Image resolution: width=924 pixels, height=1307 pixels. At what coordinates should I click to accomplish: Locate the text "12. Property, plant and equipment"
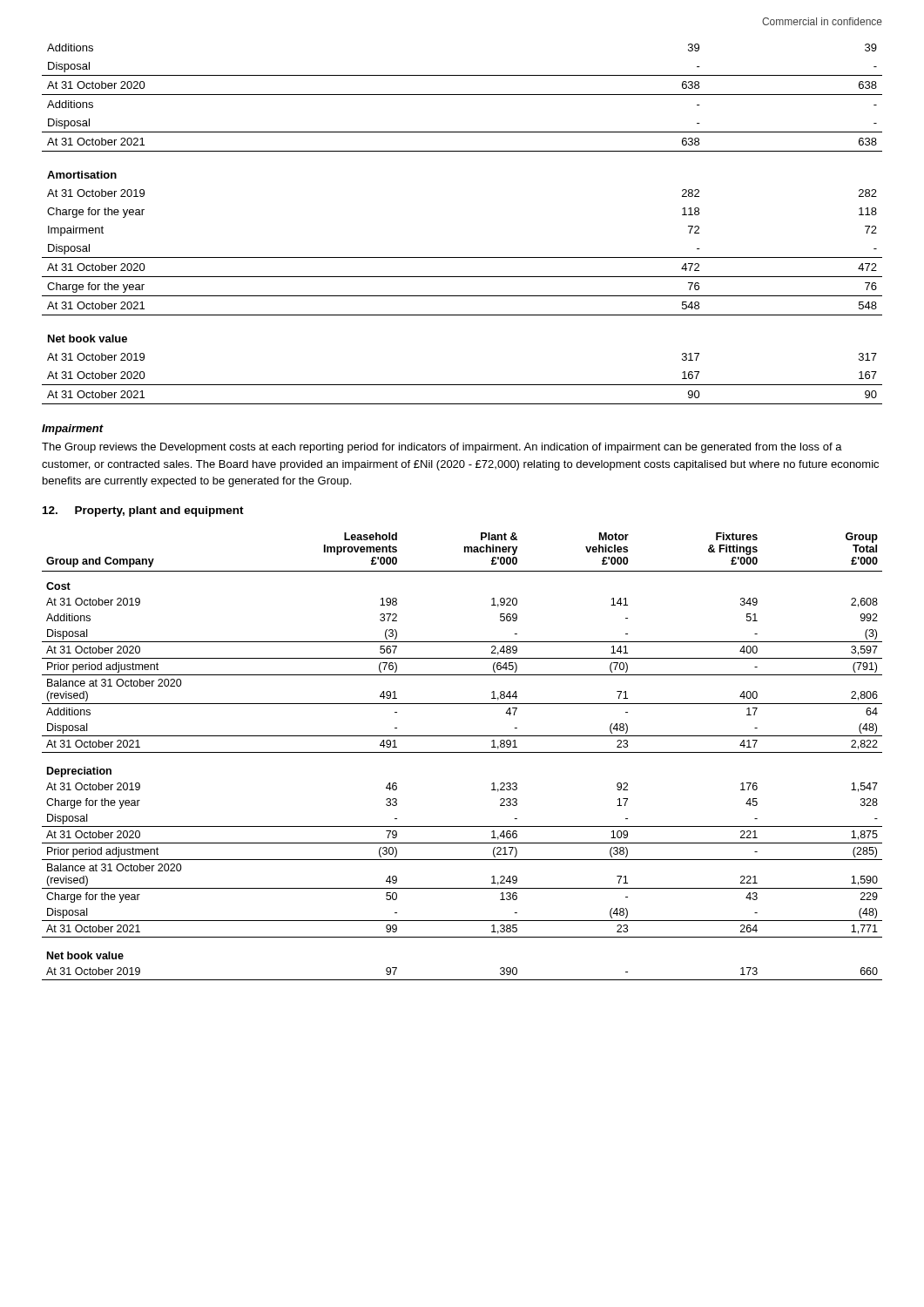click(143, 510)
